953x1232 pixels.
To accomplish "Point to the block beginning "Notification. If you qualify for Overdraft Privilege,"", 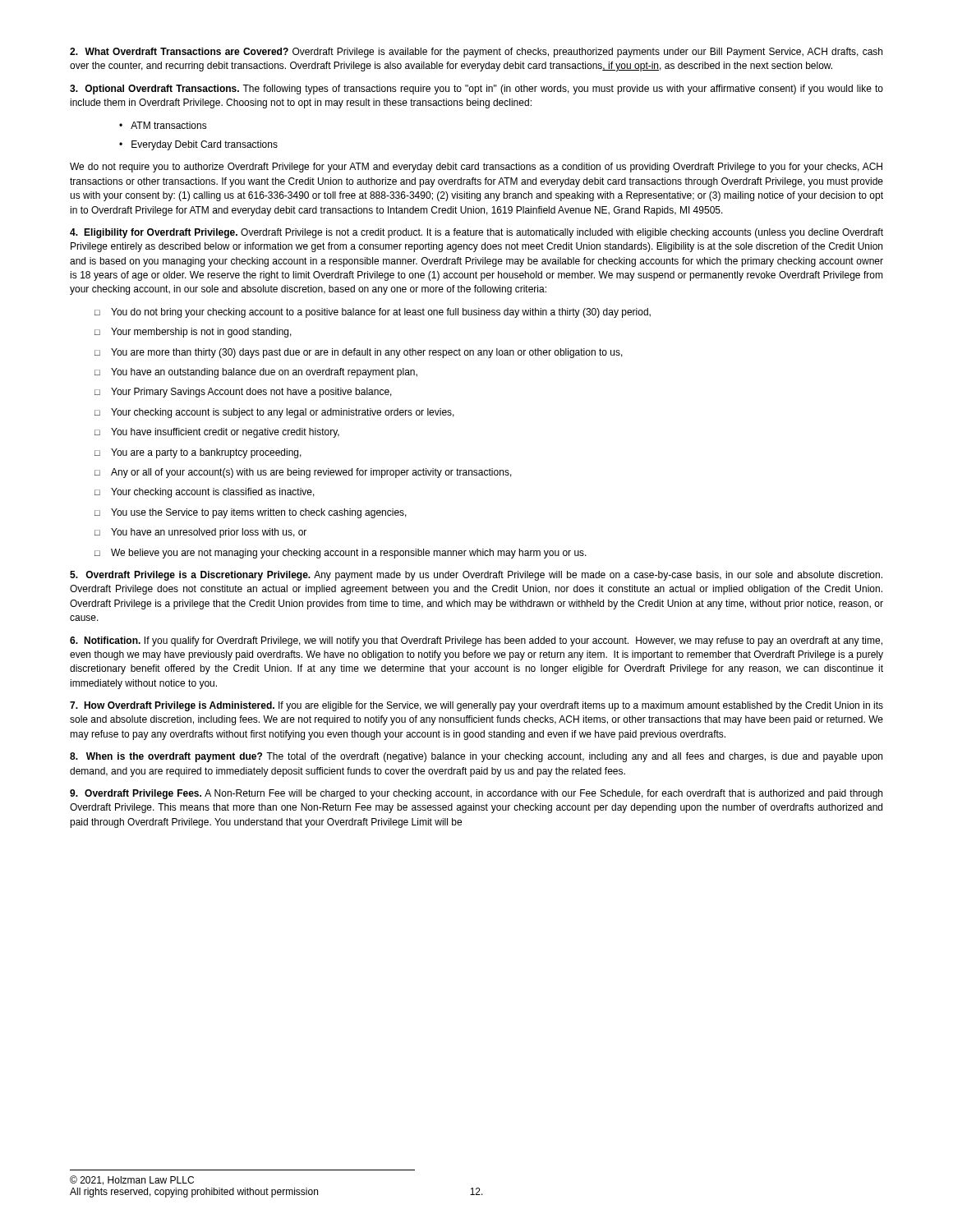I will tap(476, 662).
